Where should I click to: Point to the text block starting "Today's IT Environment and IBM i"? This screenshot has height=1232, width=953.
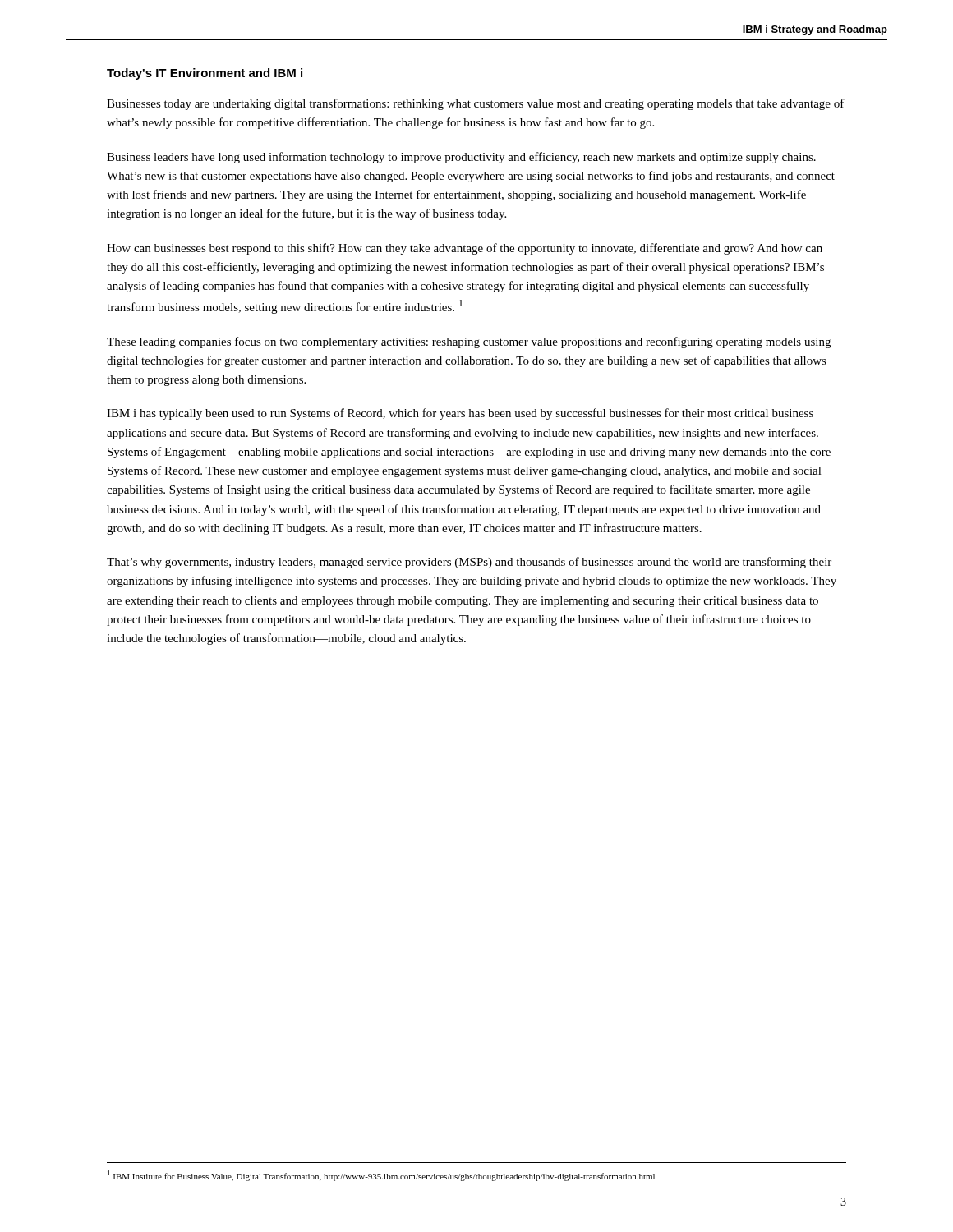coord(205,74)
